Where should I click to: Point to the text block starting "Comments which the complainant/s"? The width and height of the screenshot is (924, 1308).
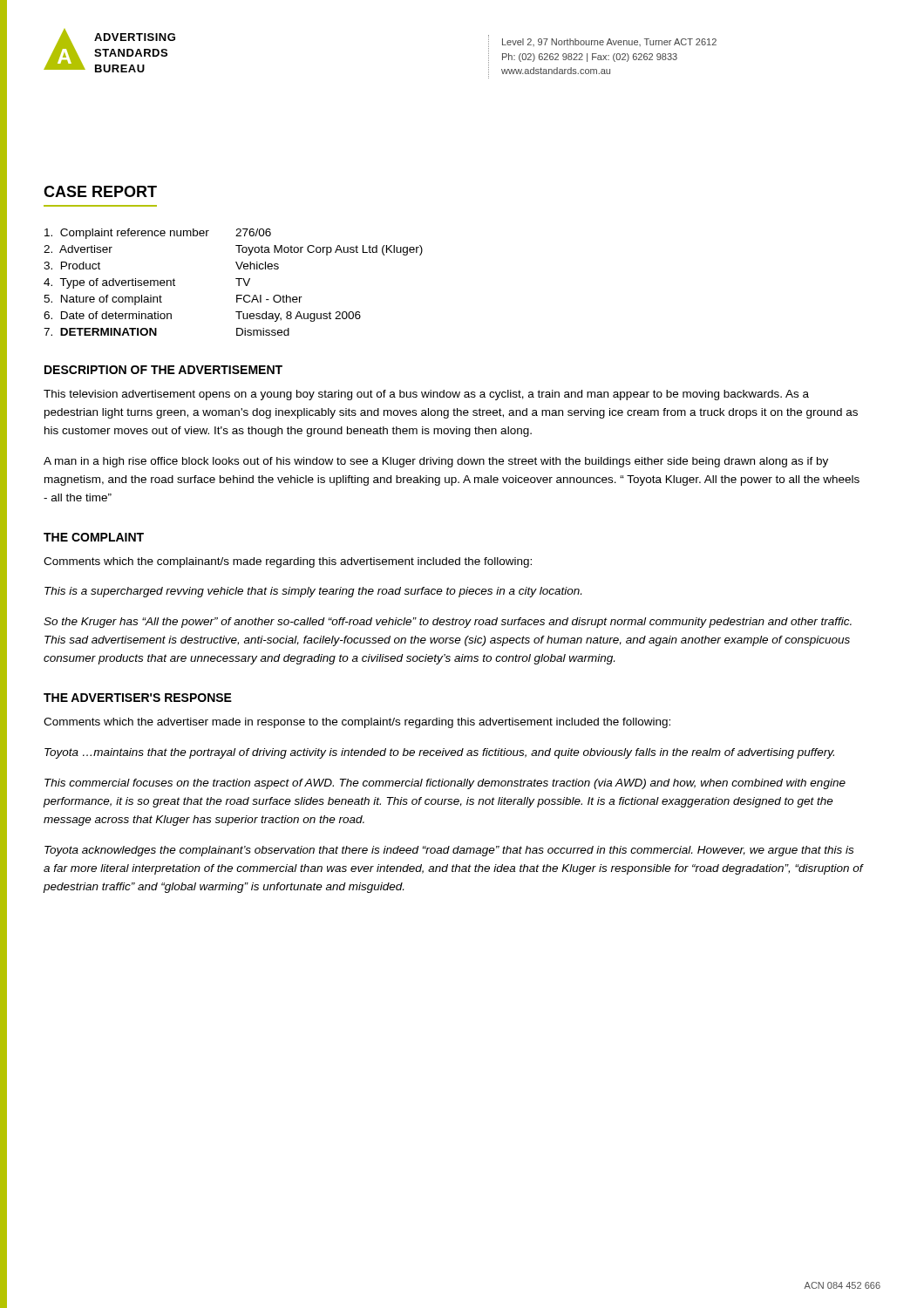(288, 561)
